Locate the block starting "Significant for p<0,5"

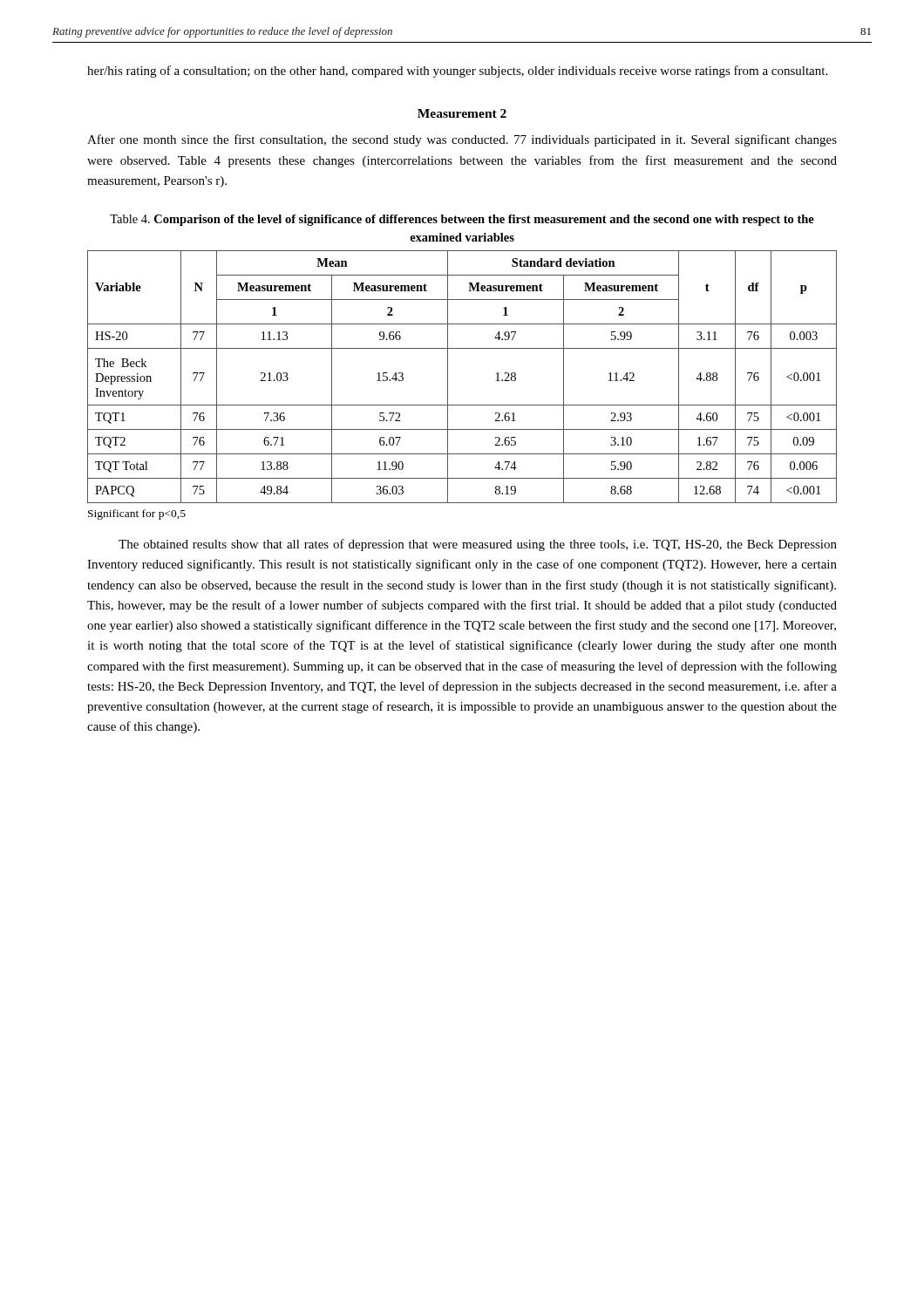click(136, 513)
